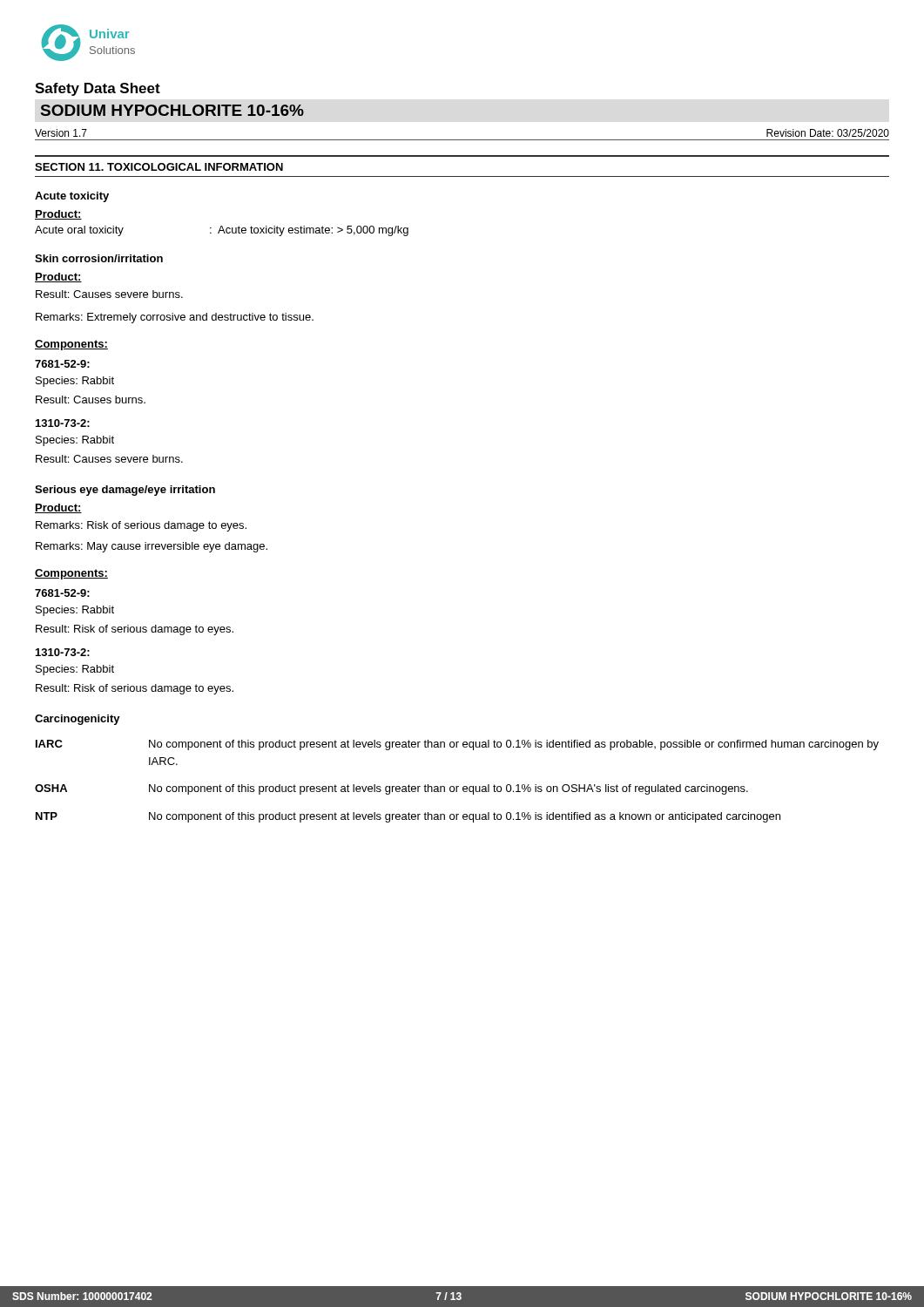Click the section header
This screenshot has width=924, height=1307.
tap(159, 167)
